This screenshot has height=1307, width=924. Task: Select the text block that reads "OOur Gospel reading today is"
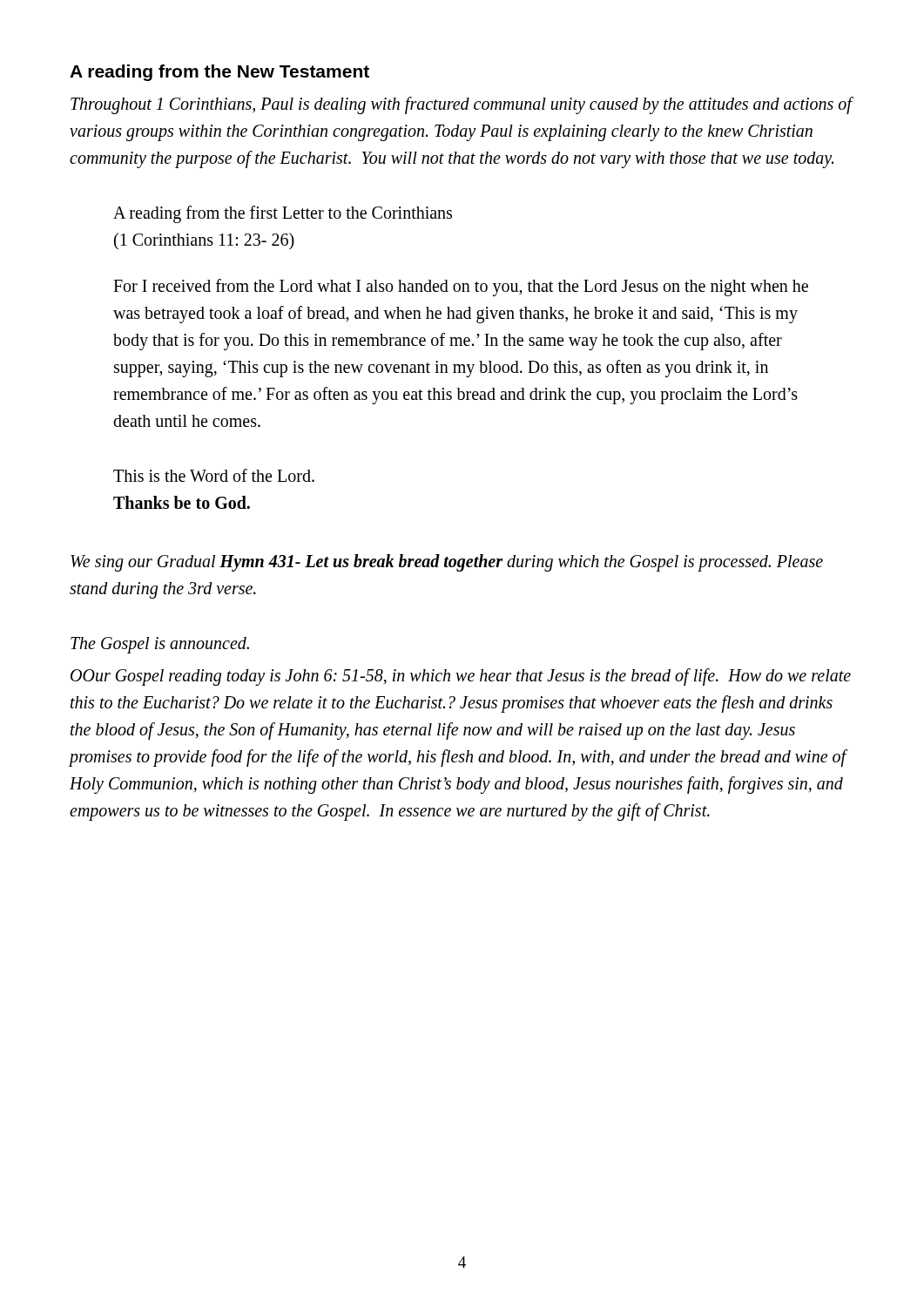tap(460, 743)
